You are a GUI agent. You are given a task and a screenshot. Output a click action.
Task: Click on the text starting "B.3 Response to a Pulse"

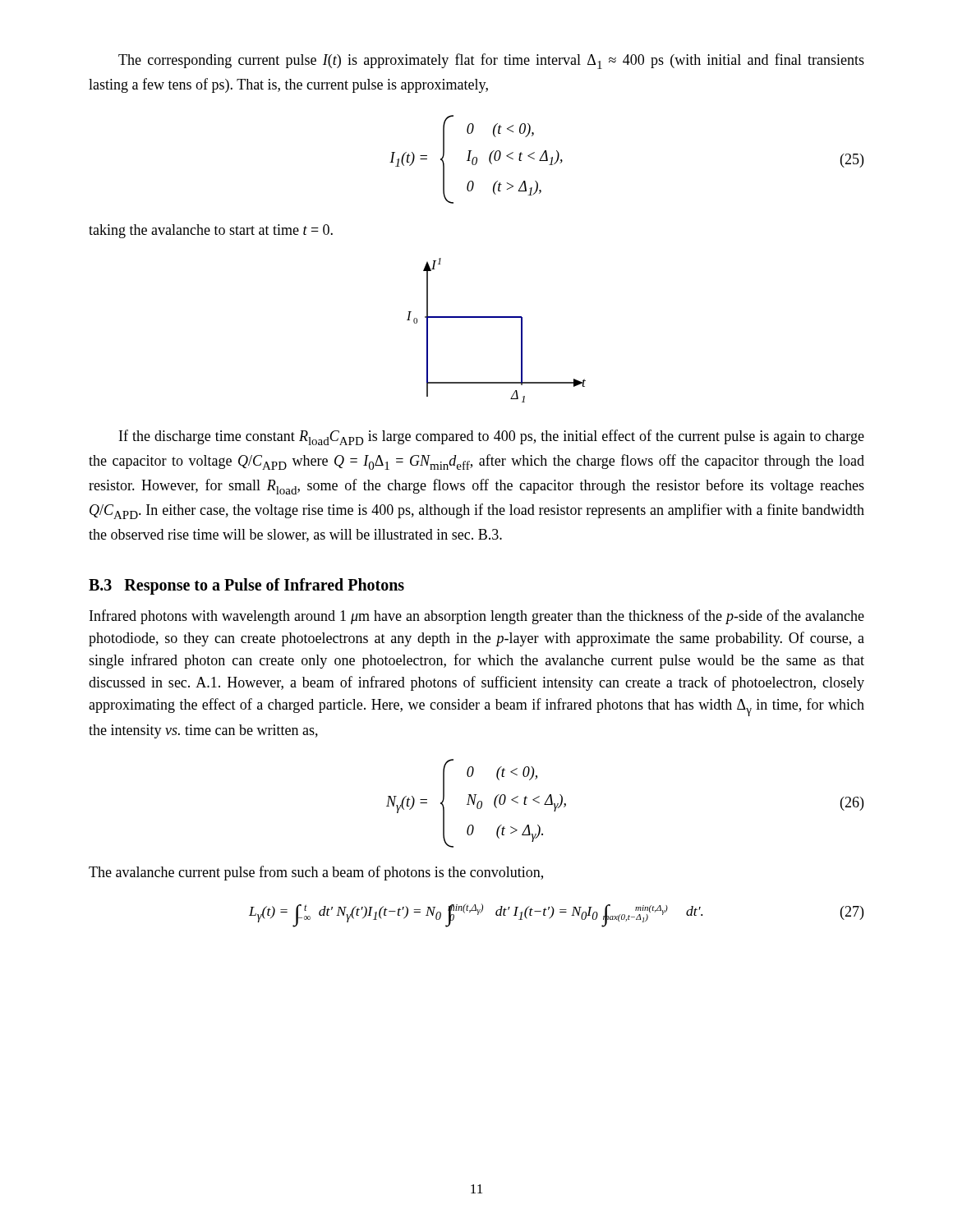[x=246, y=585]
